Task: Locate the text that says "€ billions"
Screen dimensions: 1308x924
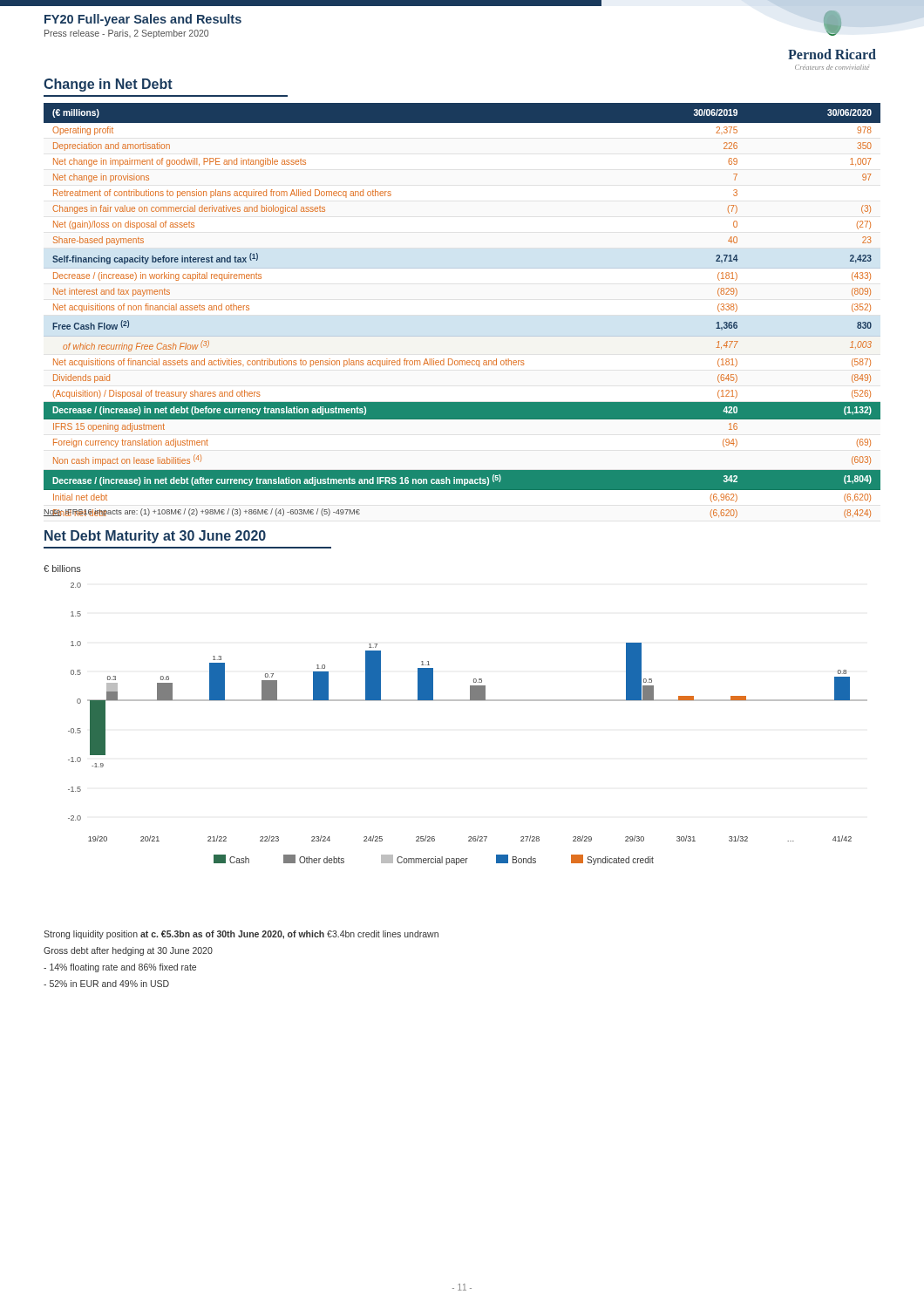Action: [x=62, y=569]
